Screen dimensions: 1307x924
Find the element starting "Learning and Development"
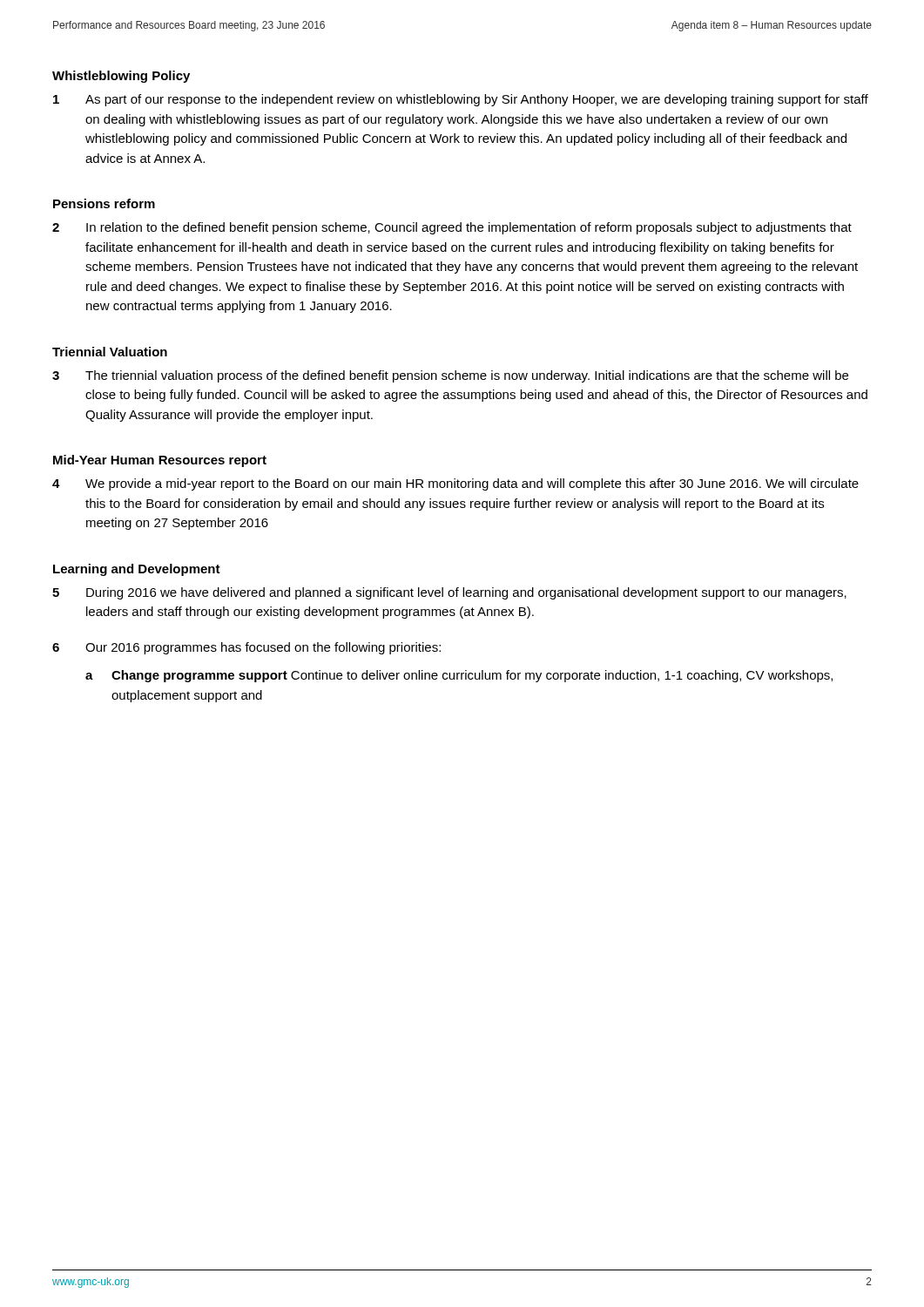point(136,568)
